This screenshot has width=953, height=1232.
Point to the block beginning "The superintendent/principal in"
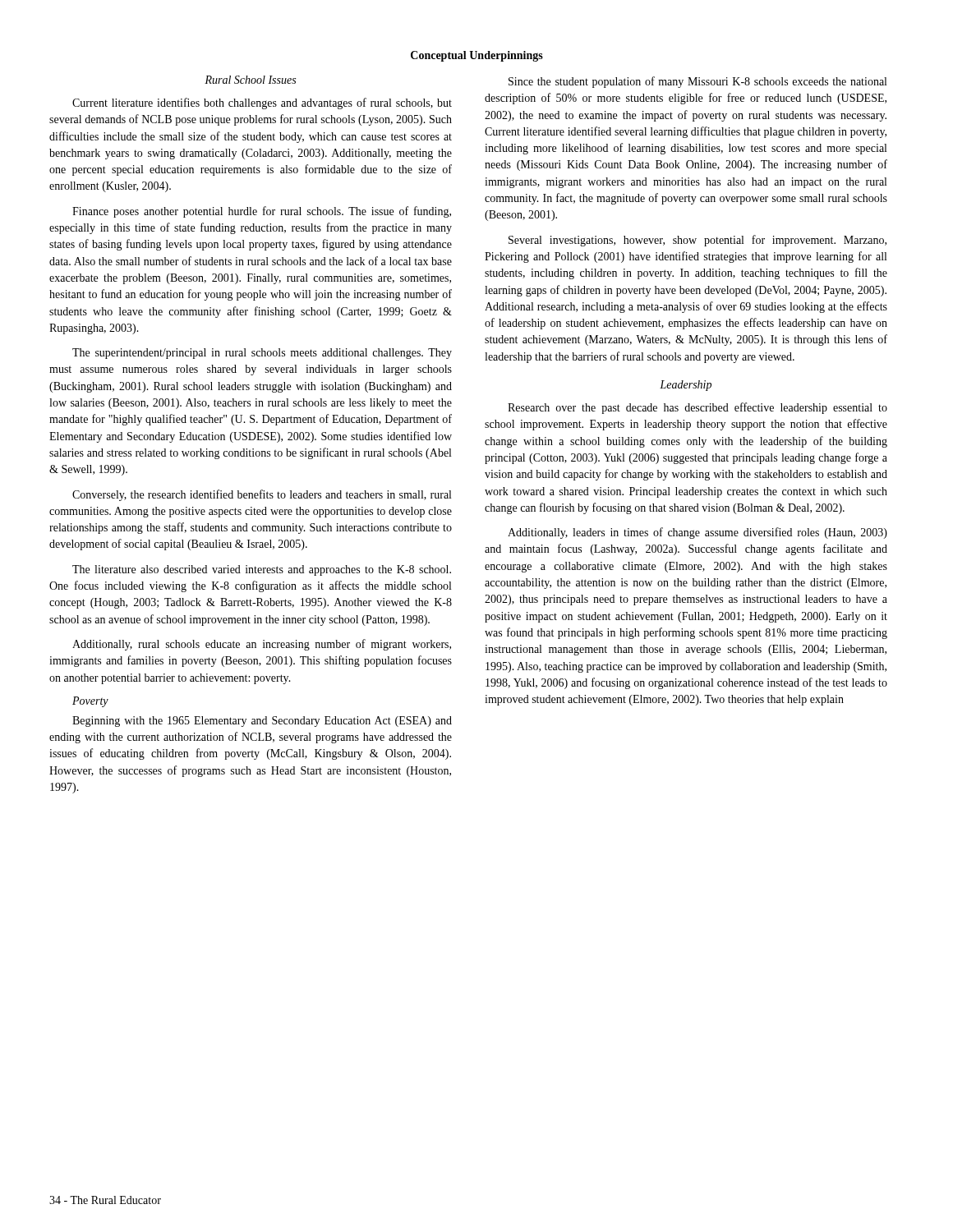tap(251, 412)
